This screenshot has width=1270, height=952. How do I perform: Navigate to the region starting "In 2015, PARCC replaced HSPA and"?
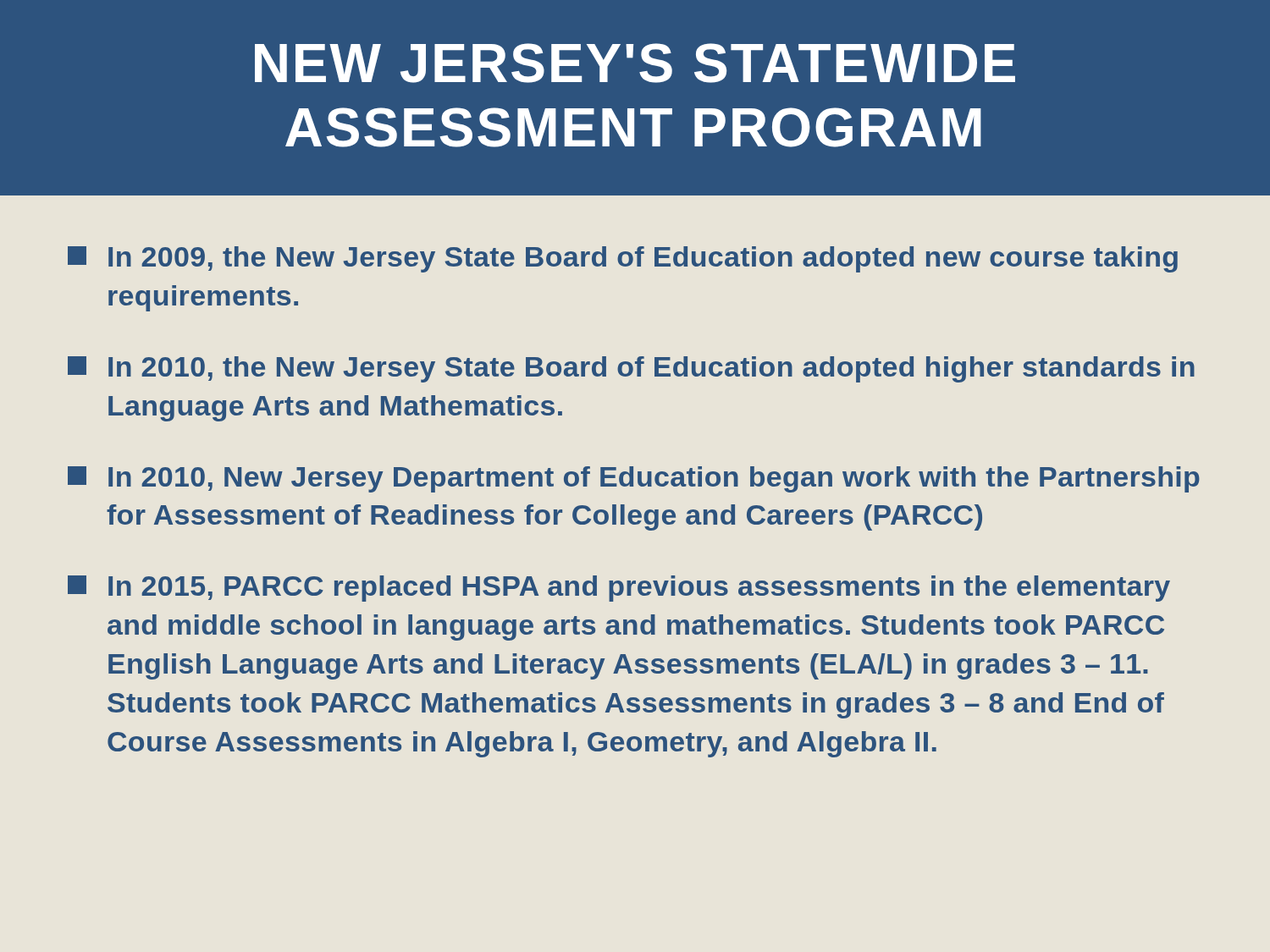(x=635, y=664)
